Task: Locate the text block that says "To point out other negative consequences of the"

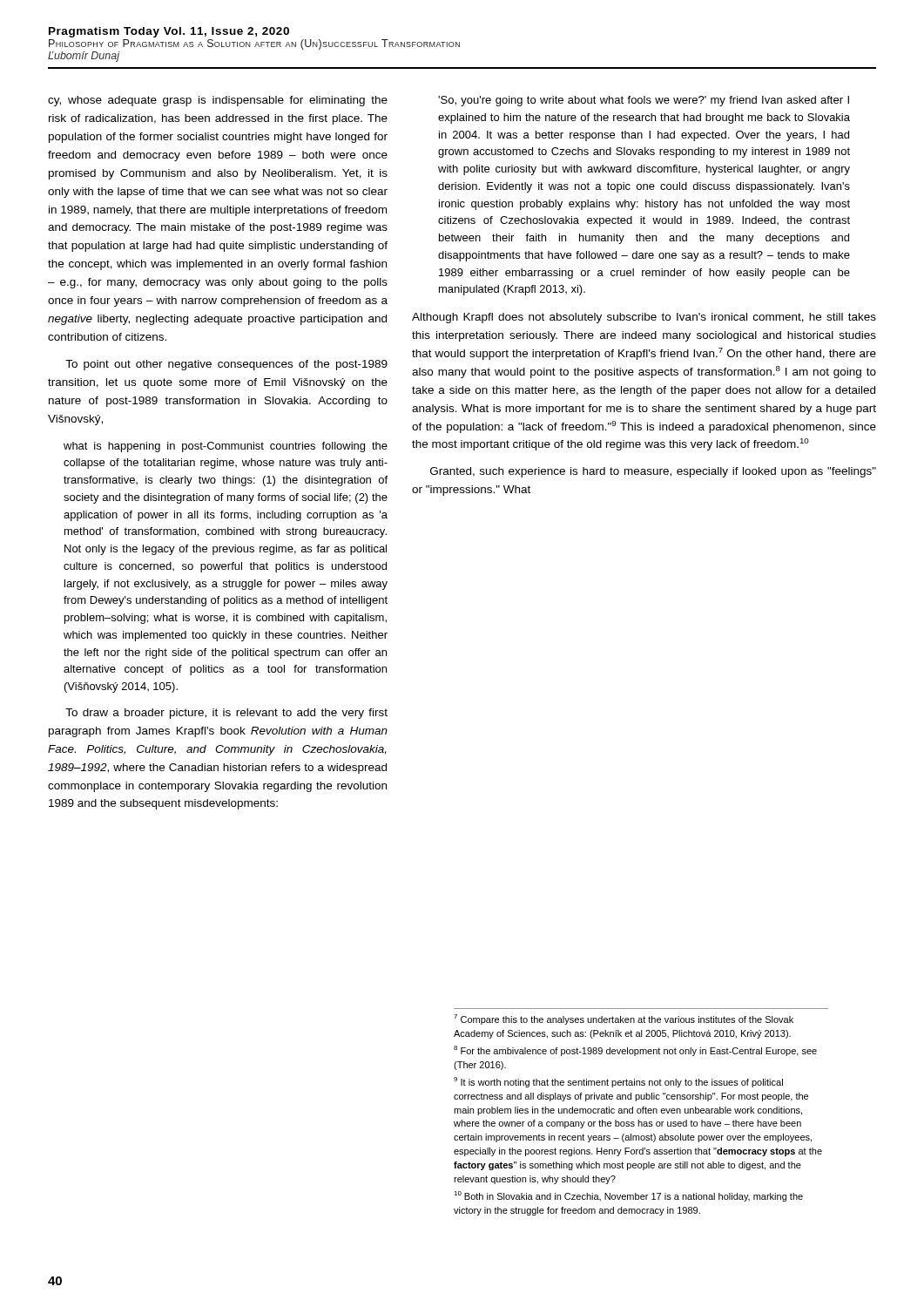Action: (x=218, y=392)
